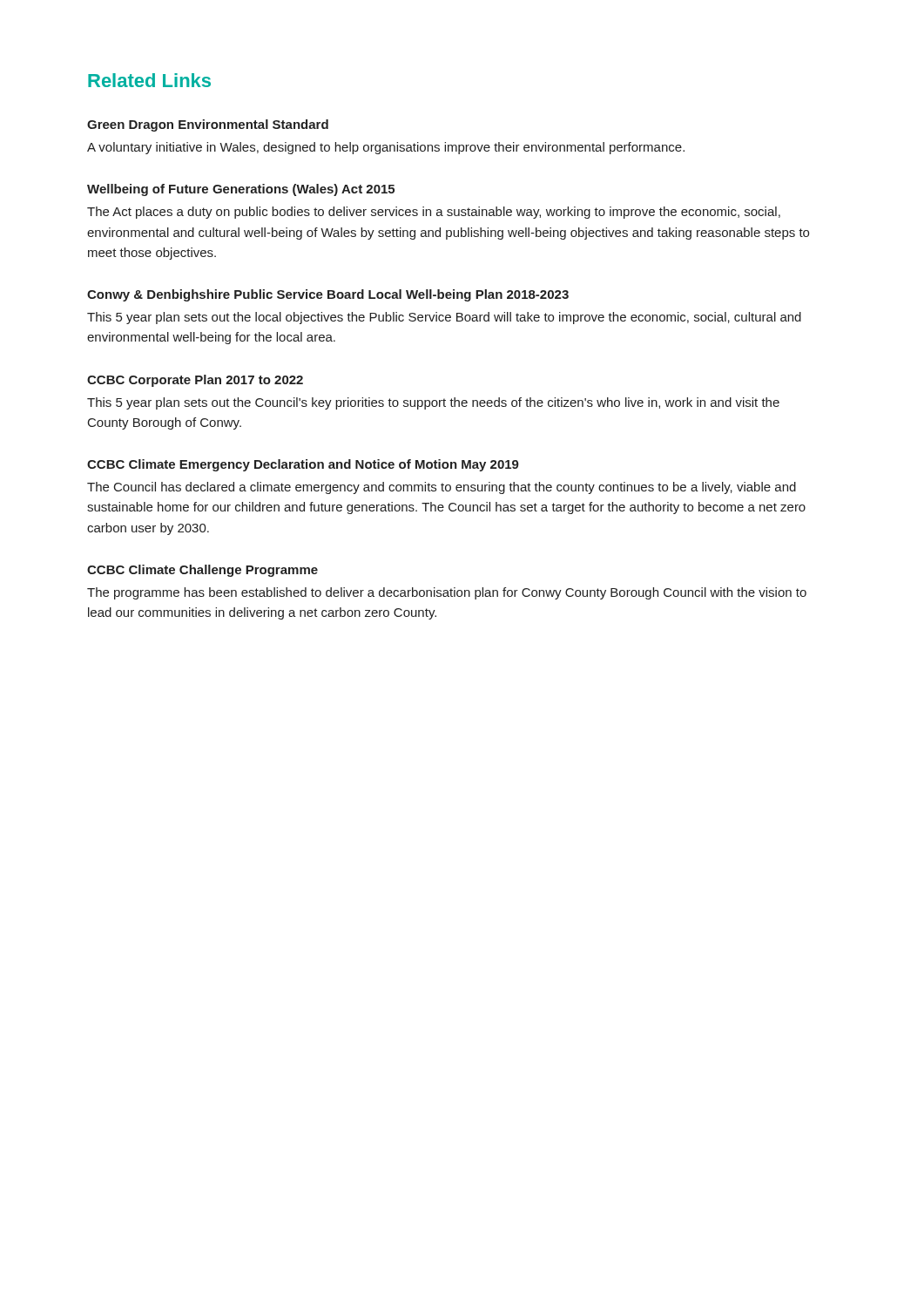Click the passage that begins "The programme has been established to deliver"
This screenshot has width=924, height=1307.
click(447, 602)
